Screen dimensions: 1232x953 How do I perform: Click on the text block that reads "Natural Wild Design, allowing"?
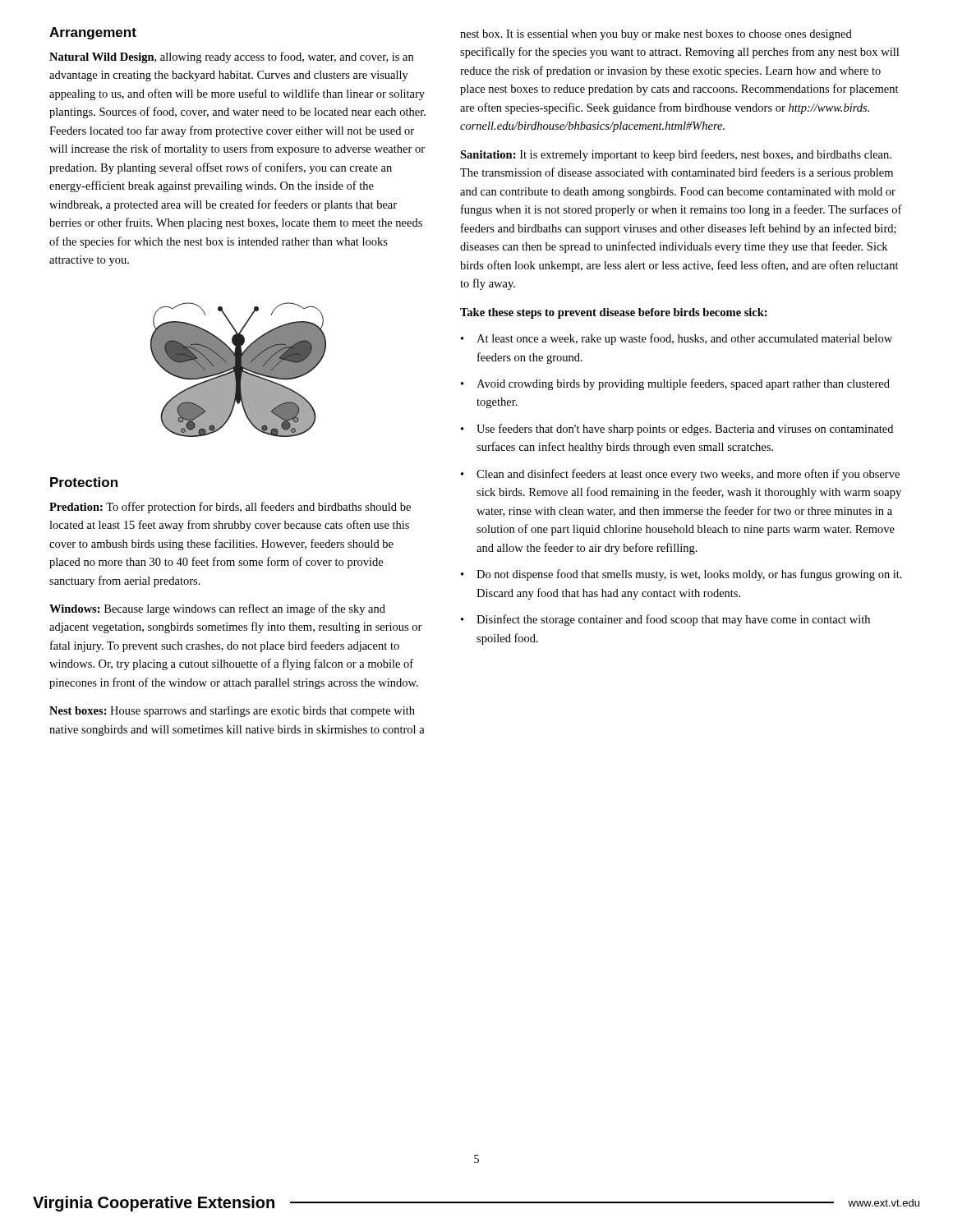(238, 158)
